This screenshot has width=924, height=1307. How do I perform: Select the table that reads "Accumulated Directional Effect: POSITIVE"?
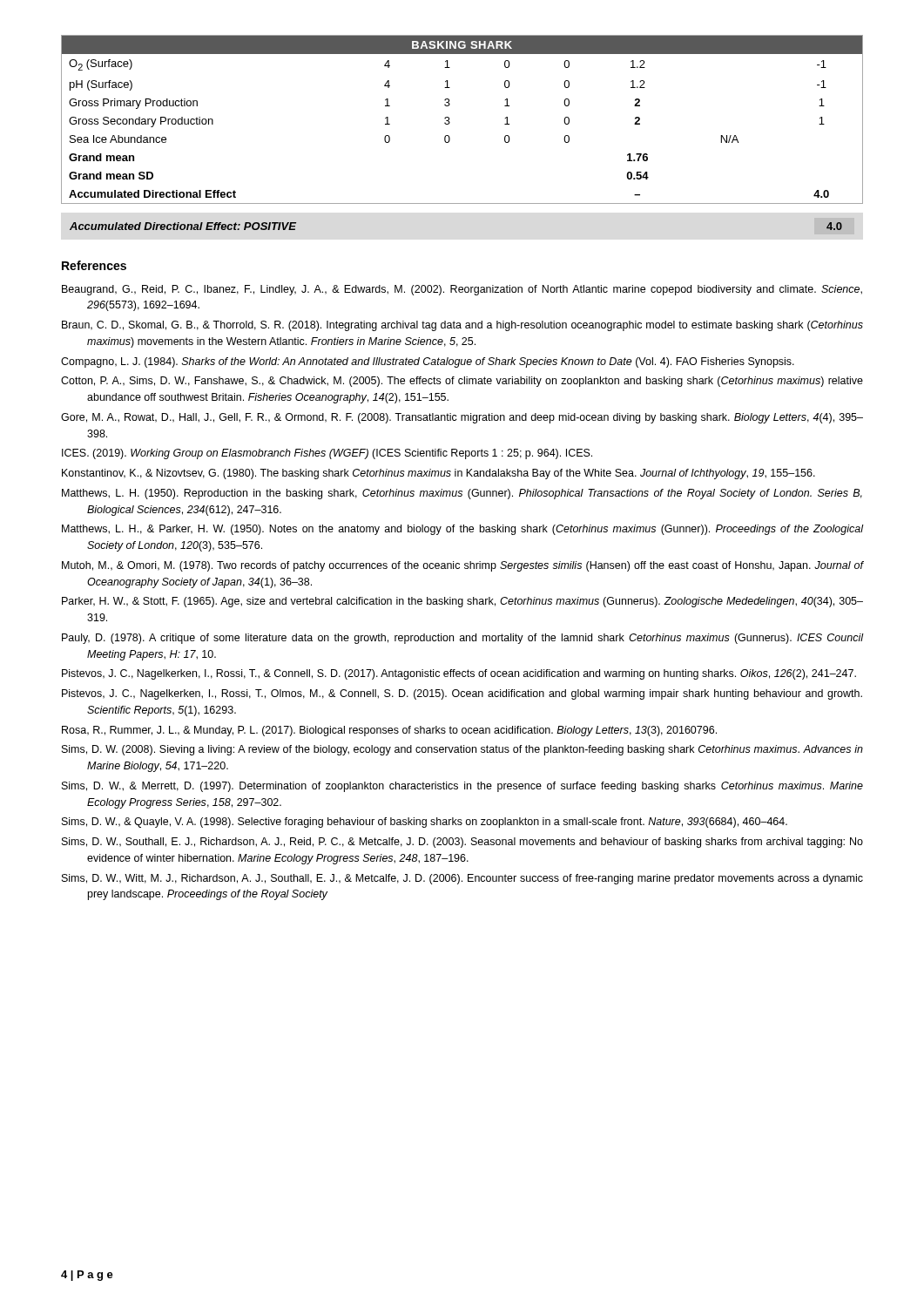(x=462, y=226)
